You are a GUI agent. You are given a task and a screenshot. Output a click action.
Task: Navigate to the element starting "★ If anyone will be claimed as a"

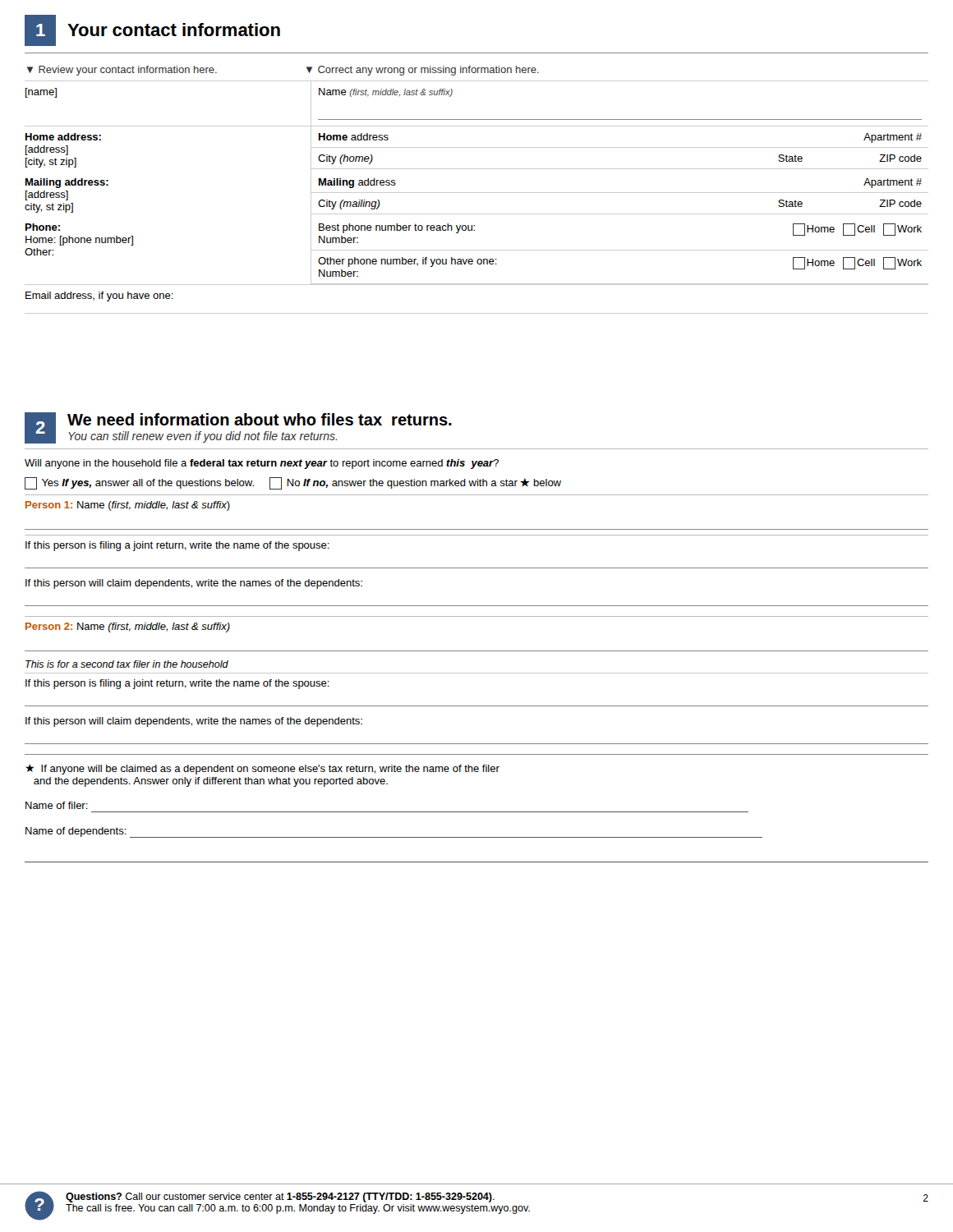click(x=476, y=812)
